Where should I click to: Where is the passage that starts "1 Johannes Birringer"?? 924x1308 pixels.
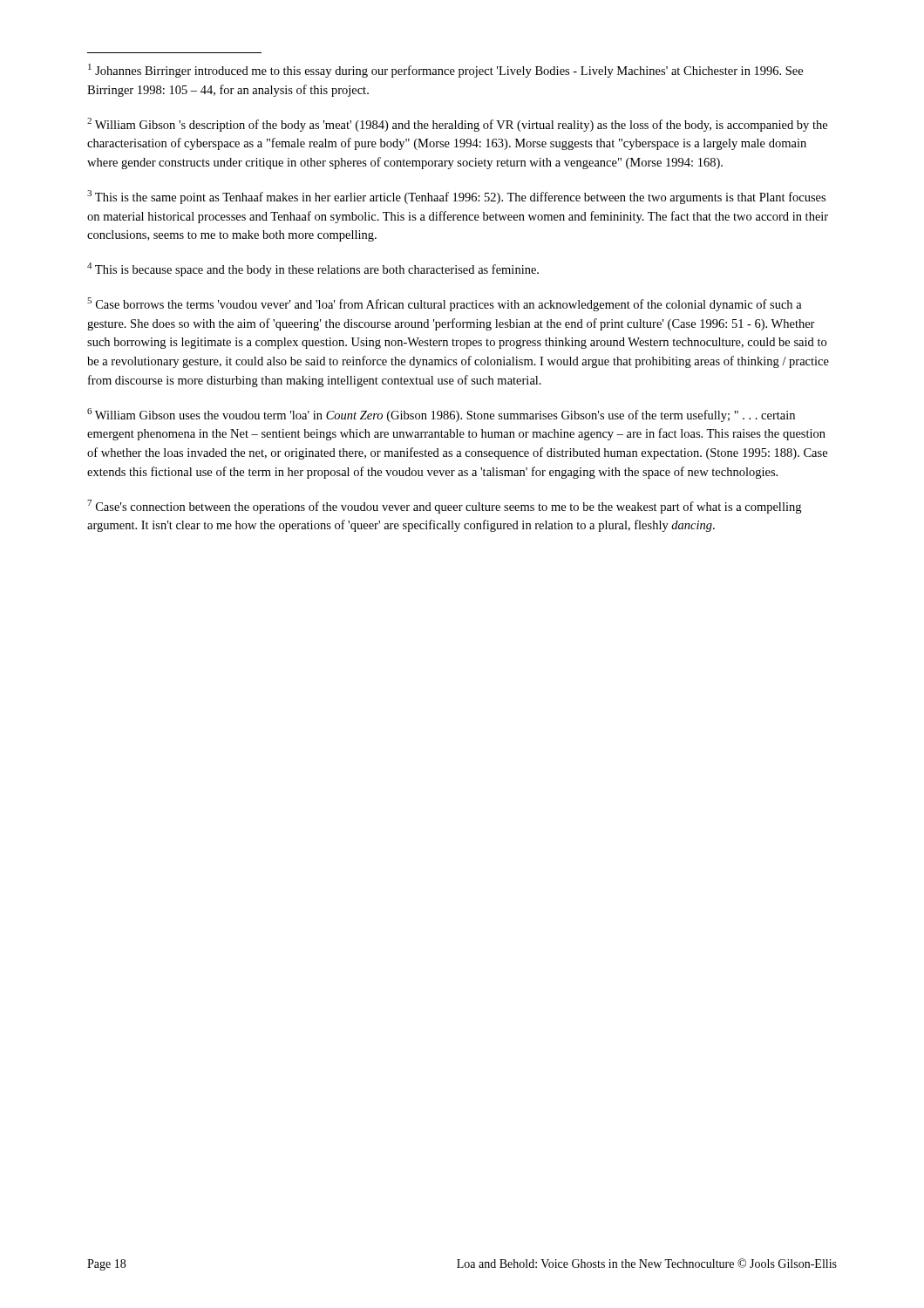tap(445, 79)
